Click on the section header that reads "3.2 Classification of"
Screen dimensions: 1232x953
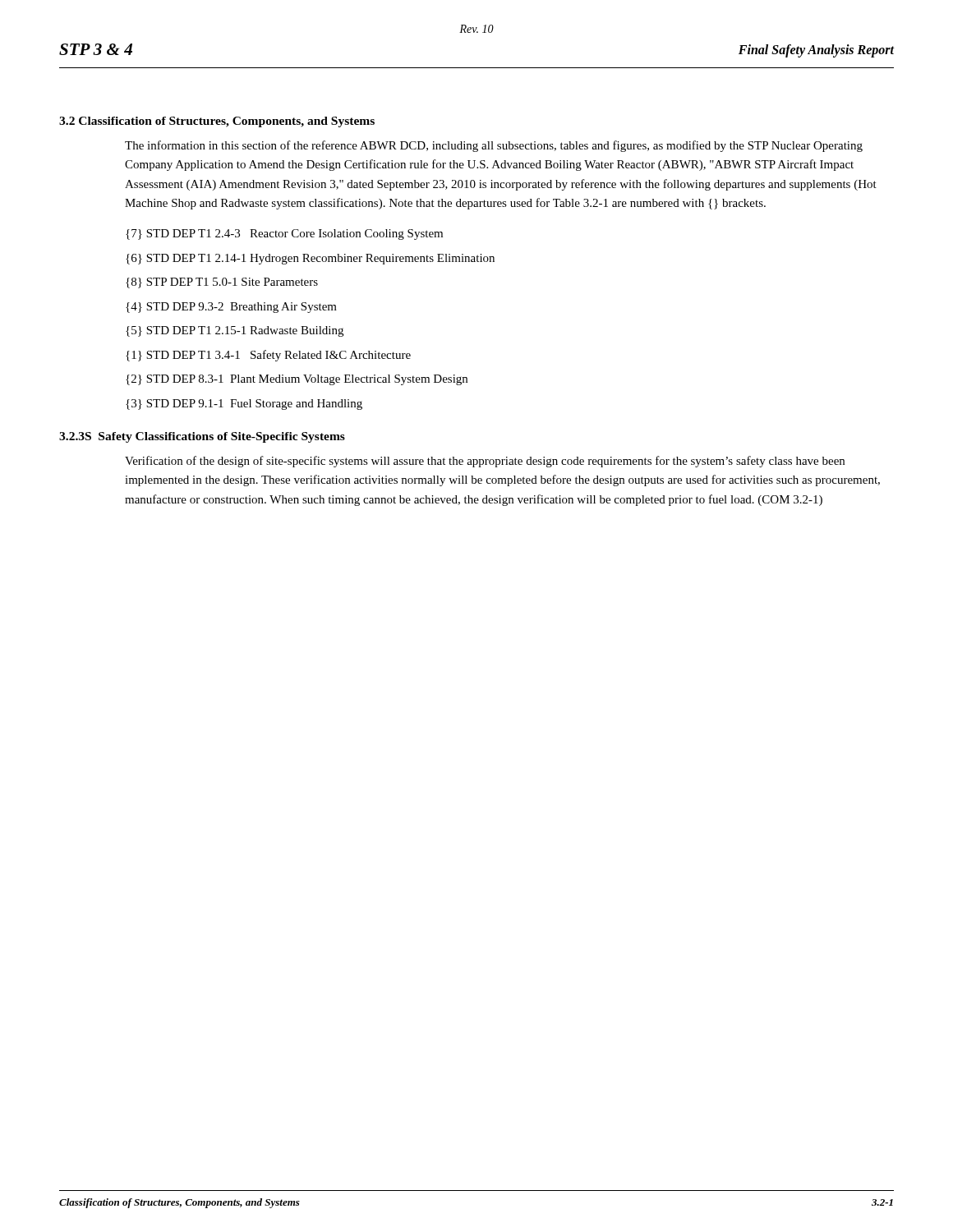coord(217,120)
